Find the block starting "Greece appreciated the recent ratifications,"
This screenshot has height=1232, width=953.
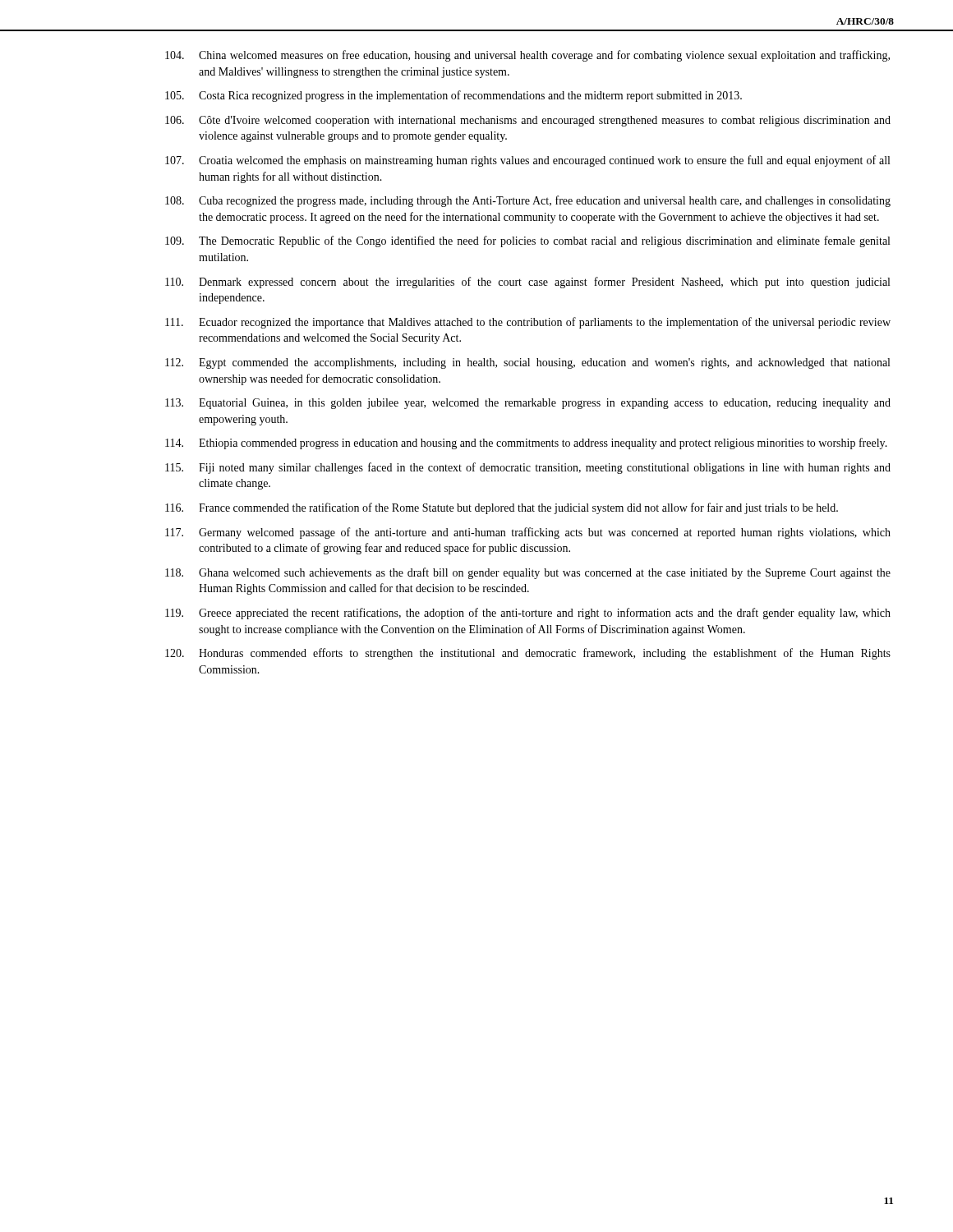[x=527, y=621]
